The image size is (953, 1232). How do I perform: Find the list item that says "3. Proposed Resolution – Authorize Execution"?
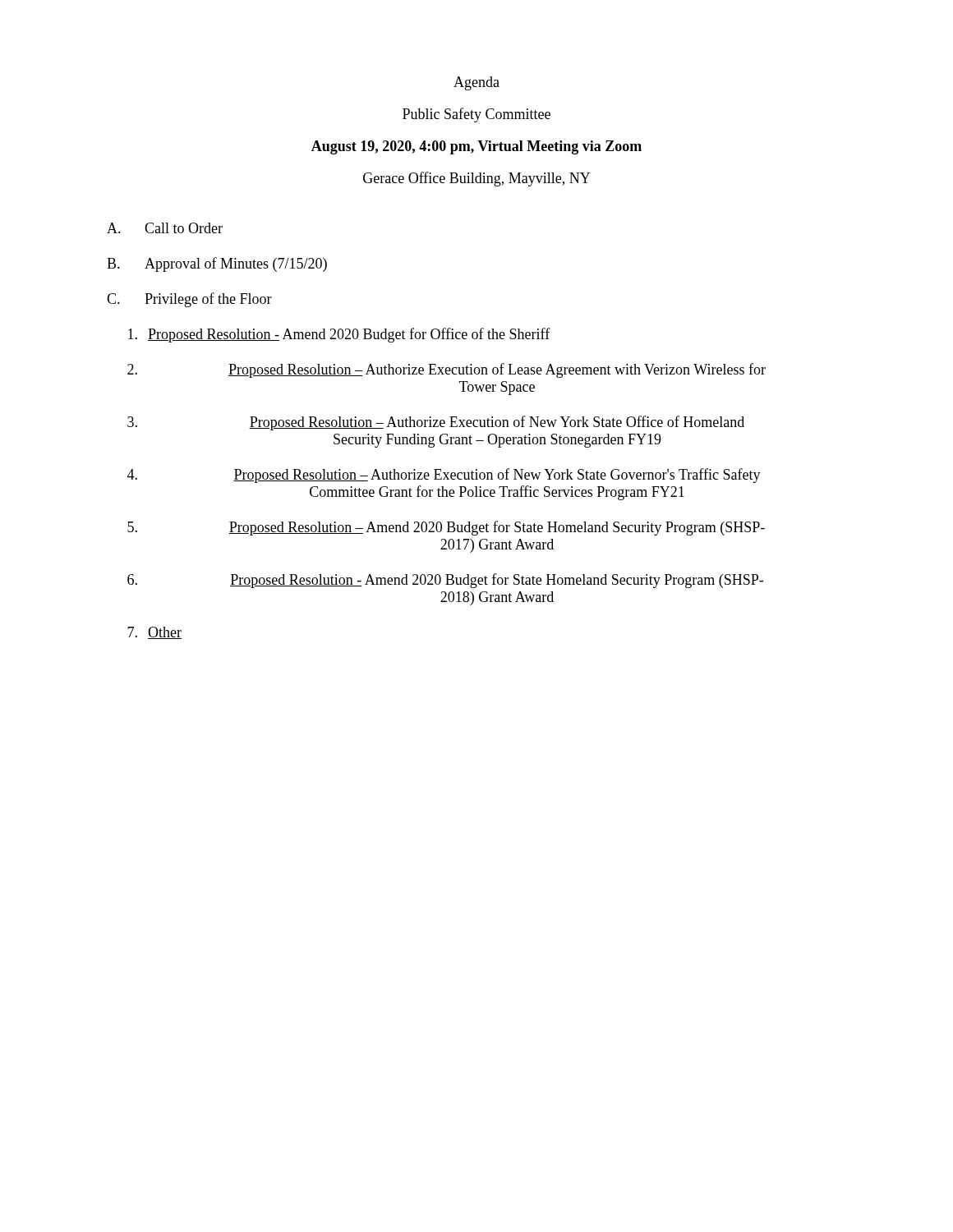click(476, 431)
